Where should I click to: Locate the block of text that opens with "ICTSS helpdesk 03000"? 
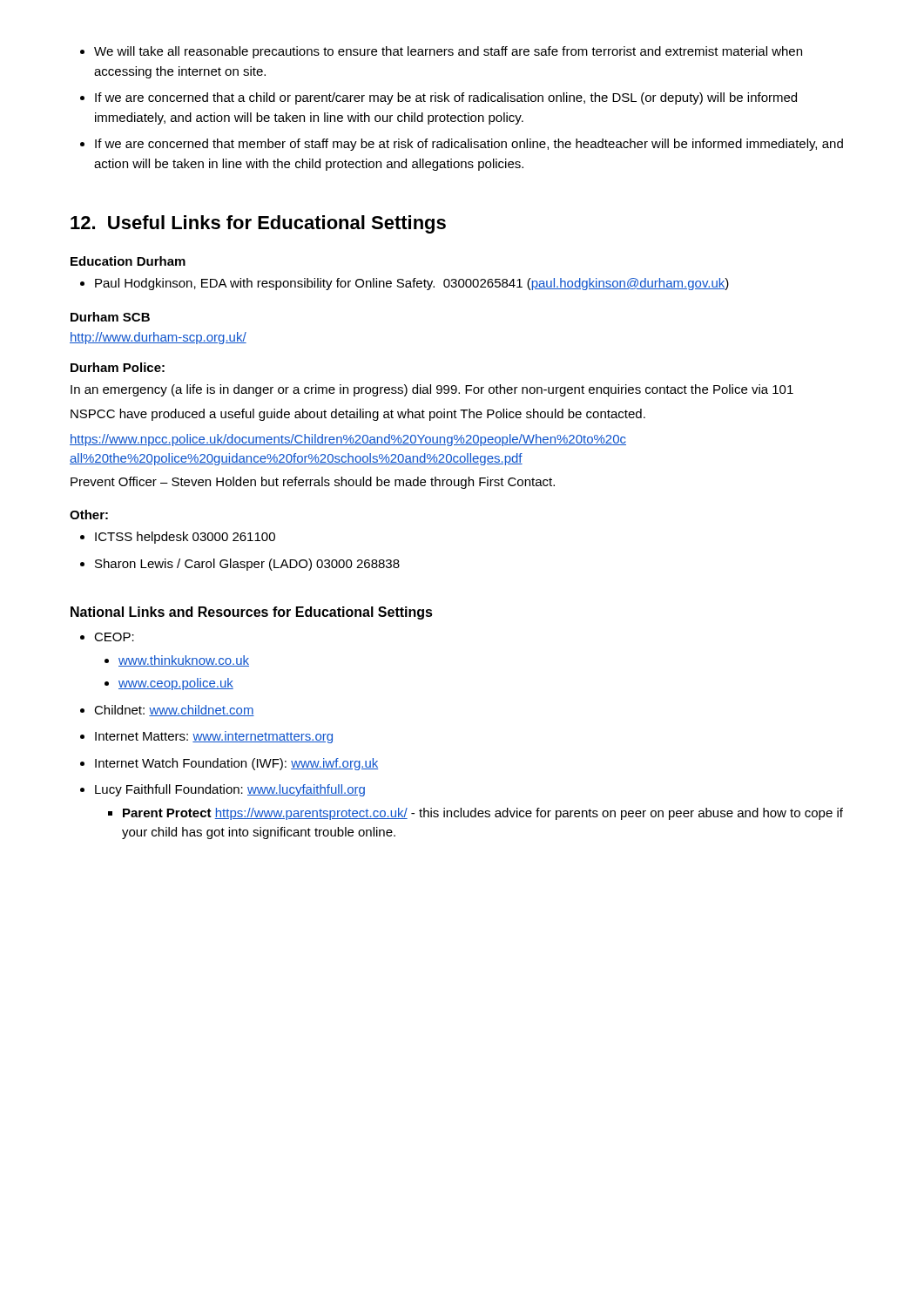pos(185,536)
